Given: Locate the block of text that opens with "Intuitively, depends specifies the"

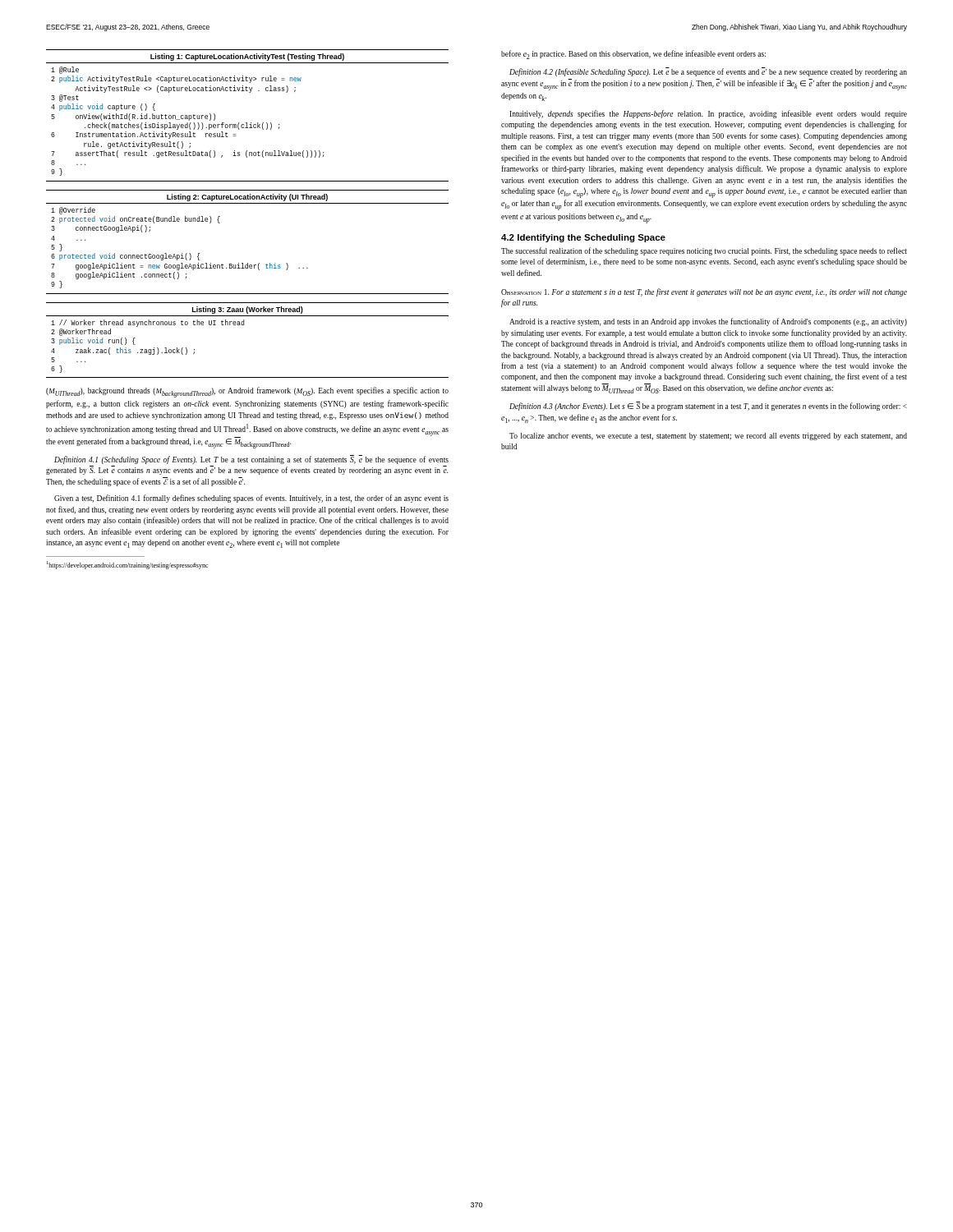Looking at the screenshot, I should 704,167.
